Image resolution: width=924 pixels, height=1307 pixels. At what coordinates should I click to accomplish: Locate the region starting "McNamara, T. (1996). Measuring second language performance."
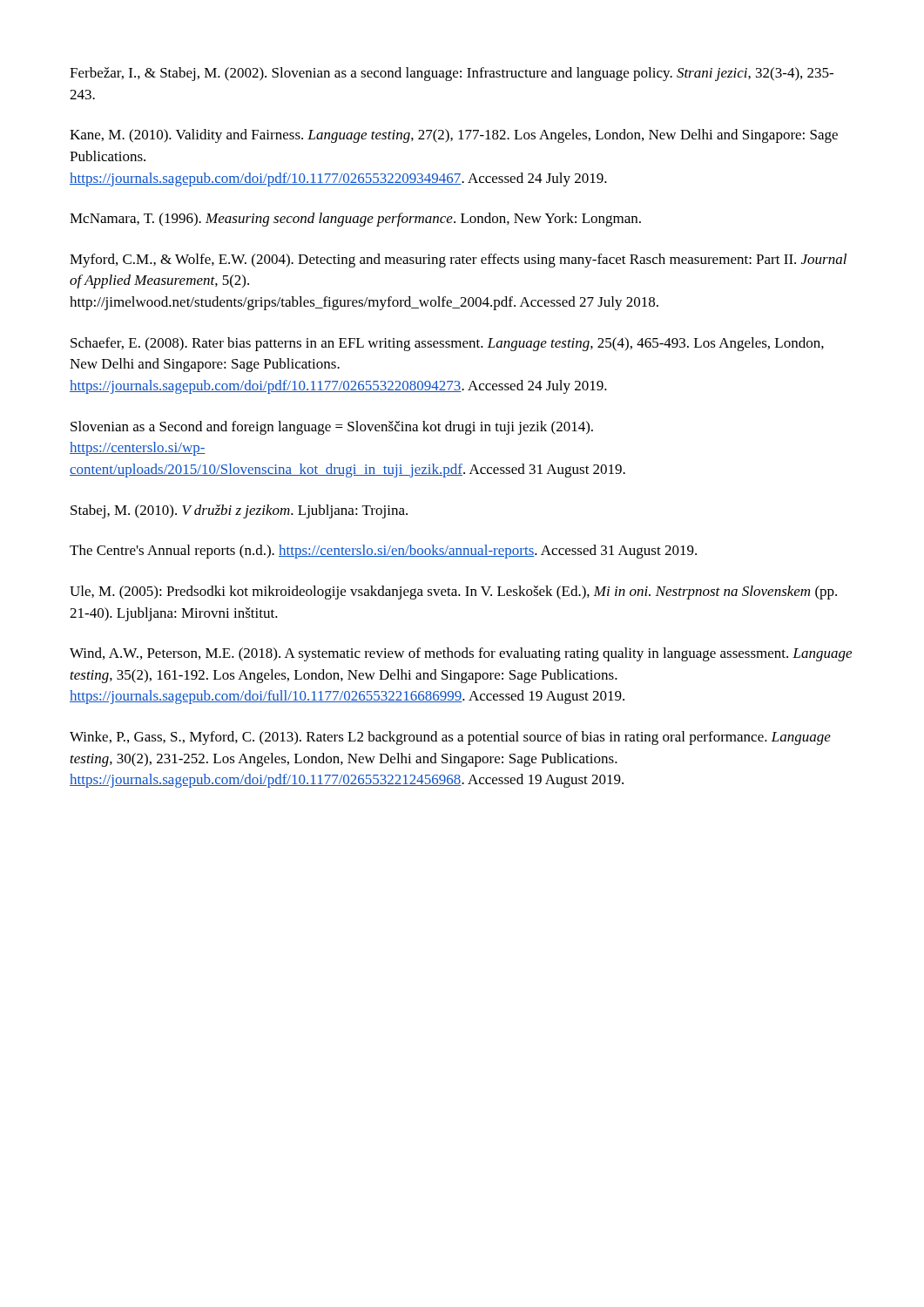coord(356,218)
